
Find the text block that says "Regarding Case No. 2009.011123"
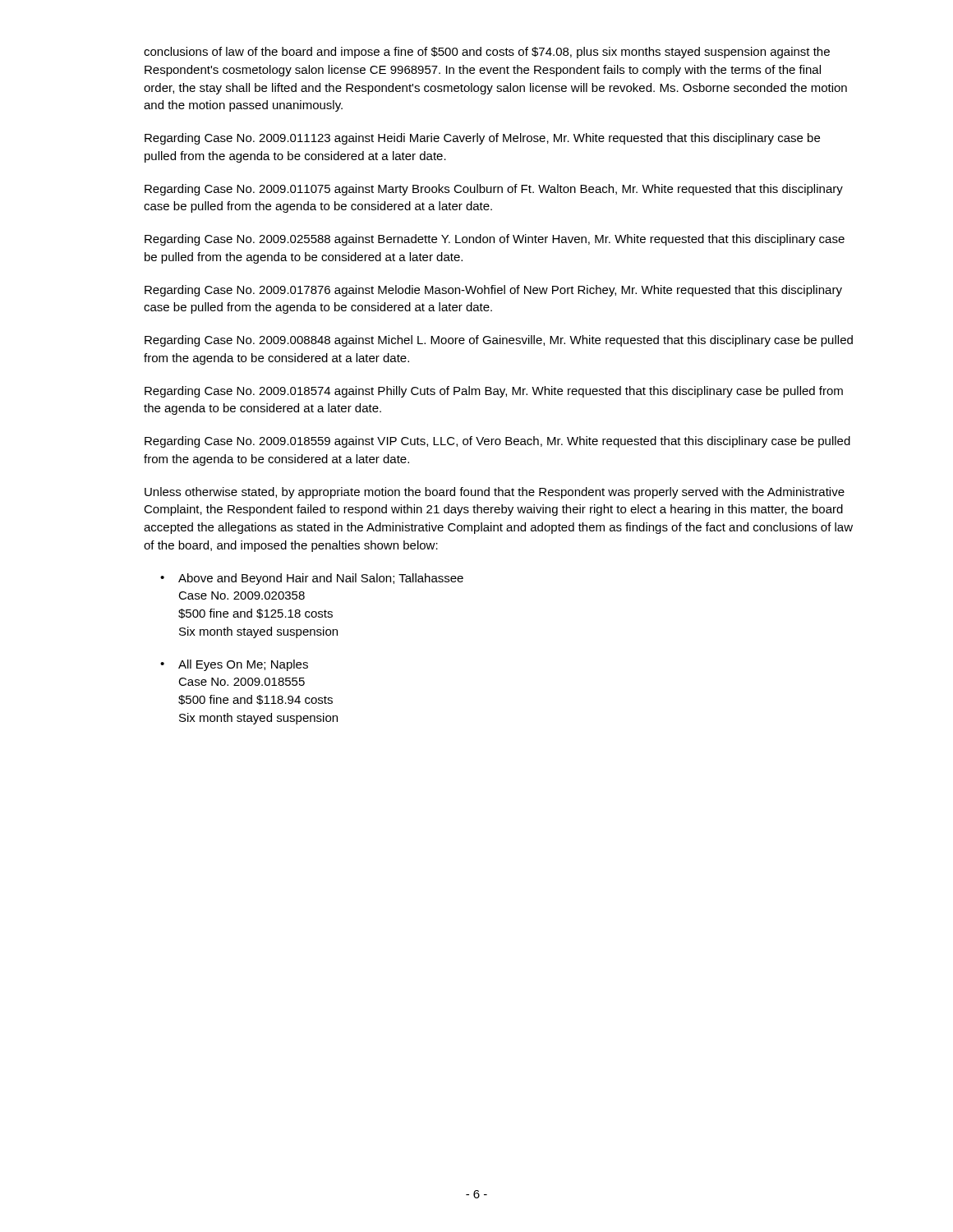[482, 146]
